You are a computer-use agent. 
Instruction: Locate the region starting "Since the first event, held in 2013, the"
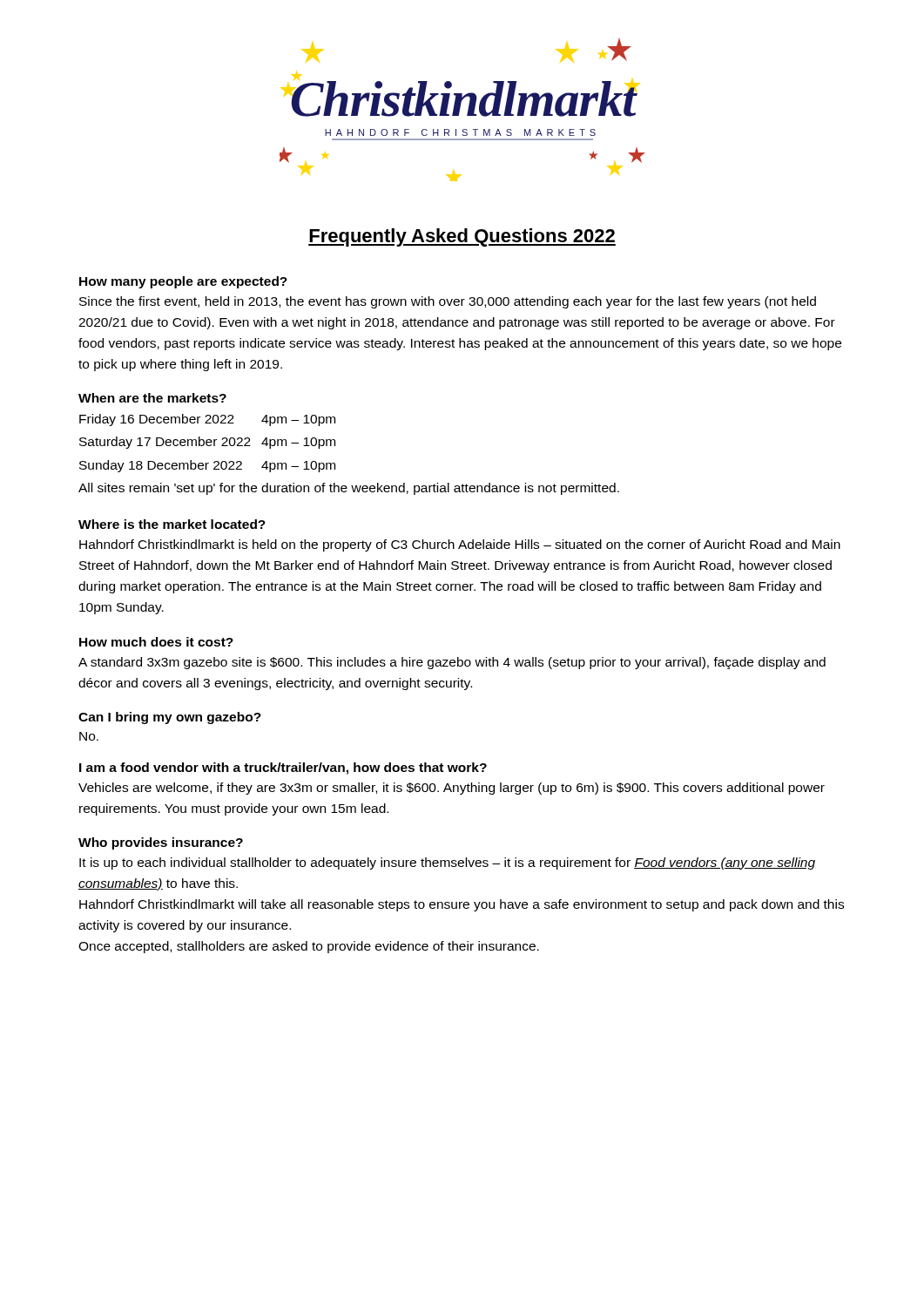(x=462, y=333)
